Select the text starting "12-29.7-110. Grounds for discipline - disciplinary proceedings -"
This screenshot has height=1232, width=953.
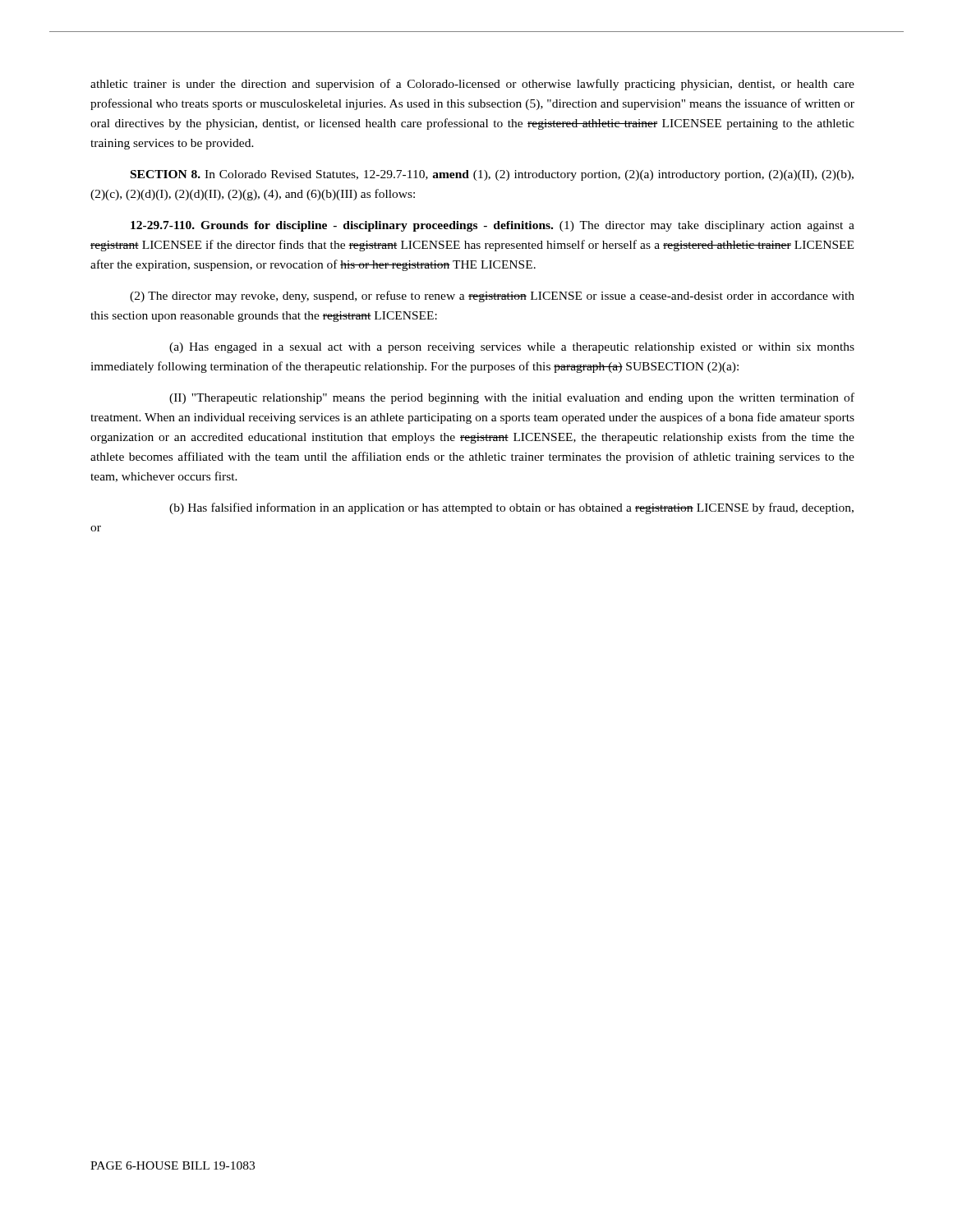click(472, 245)
